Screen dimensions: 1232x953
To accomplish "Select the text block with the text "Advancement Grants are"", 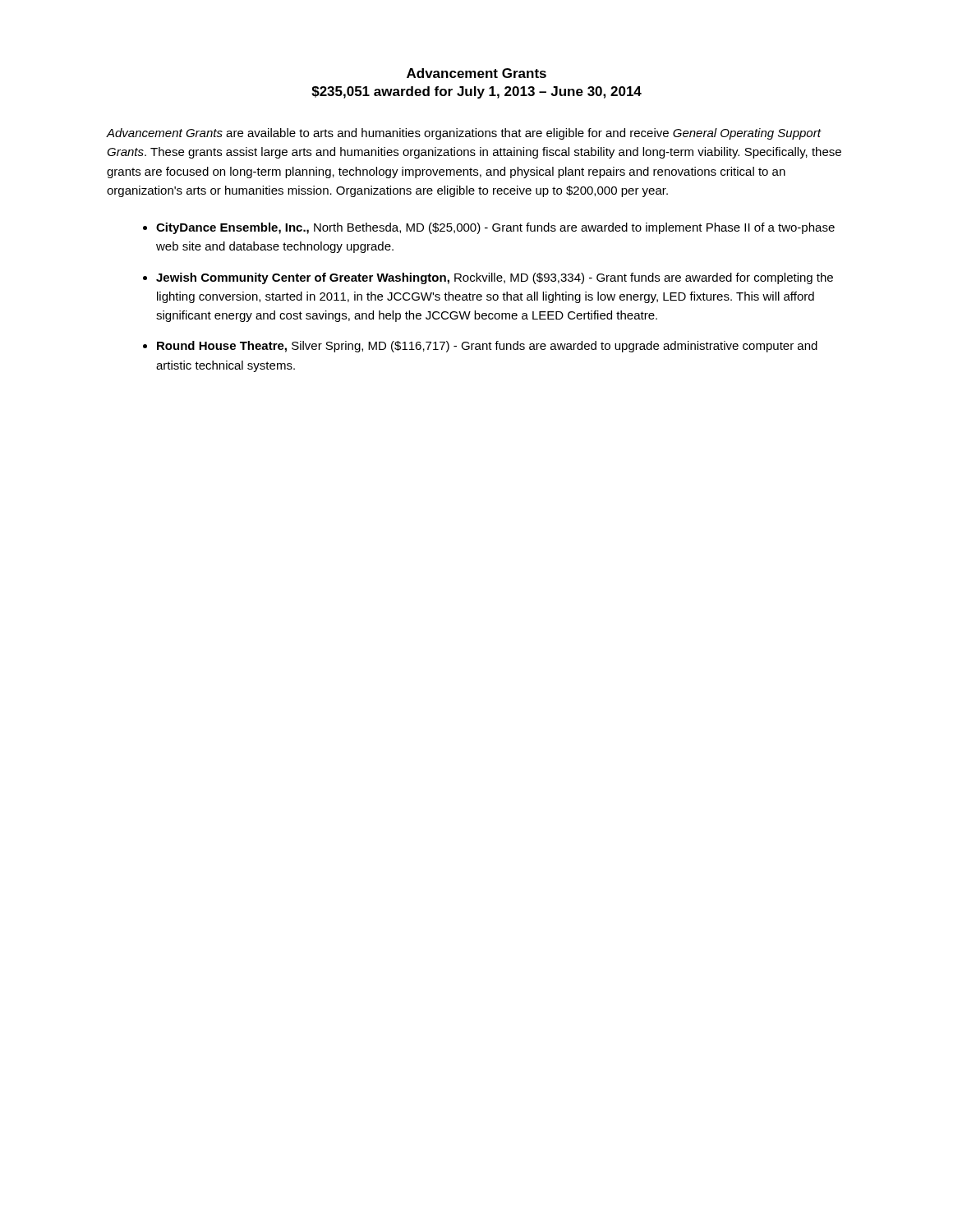I will coord(474,161).
